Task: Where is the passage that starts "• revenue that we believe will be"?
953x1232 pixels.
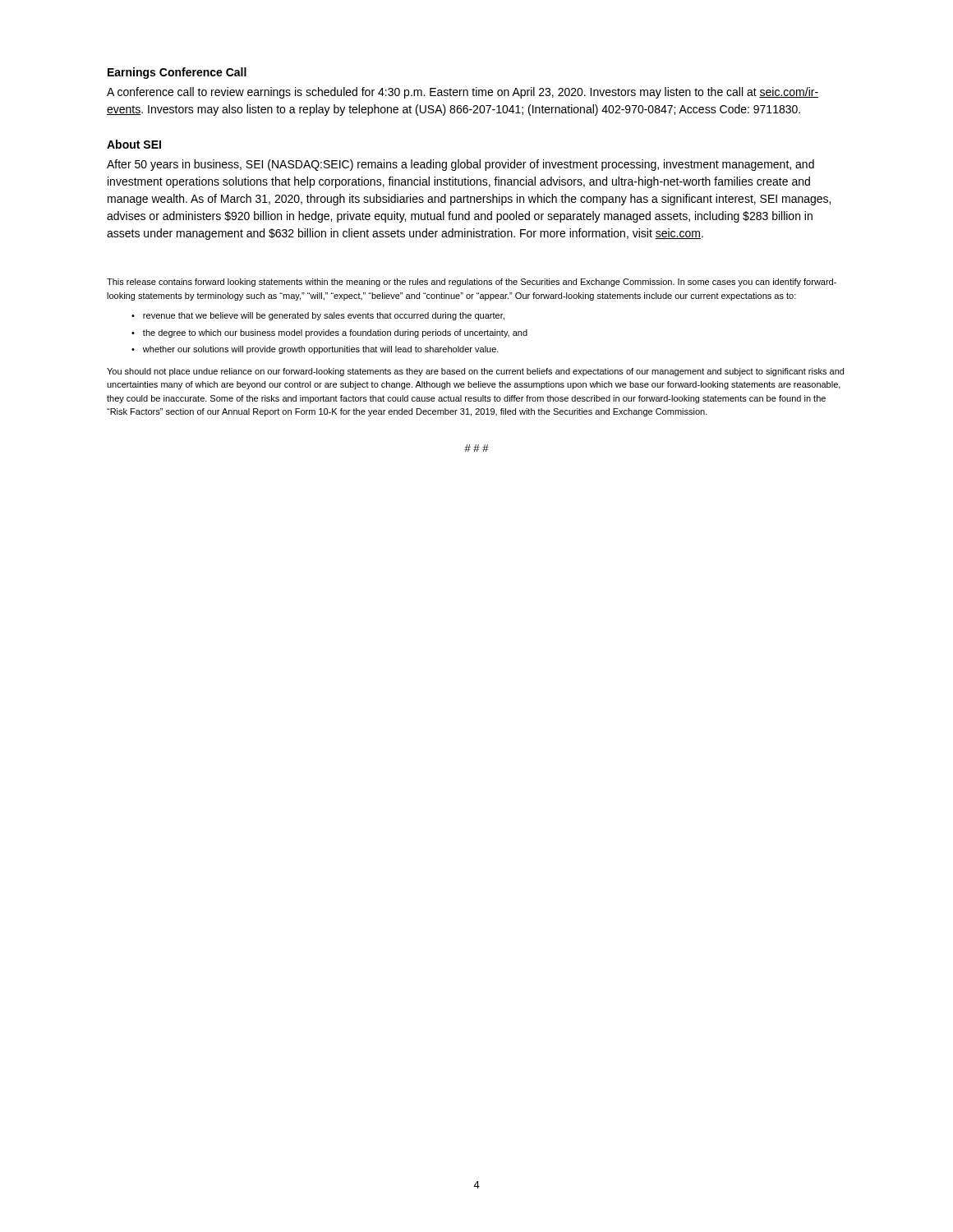Action: 318,316
